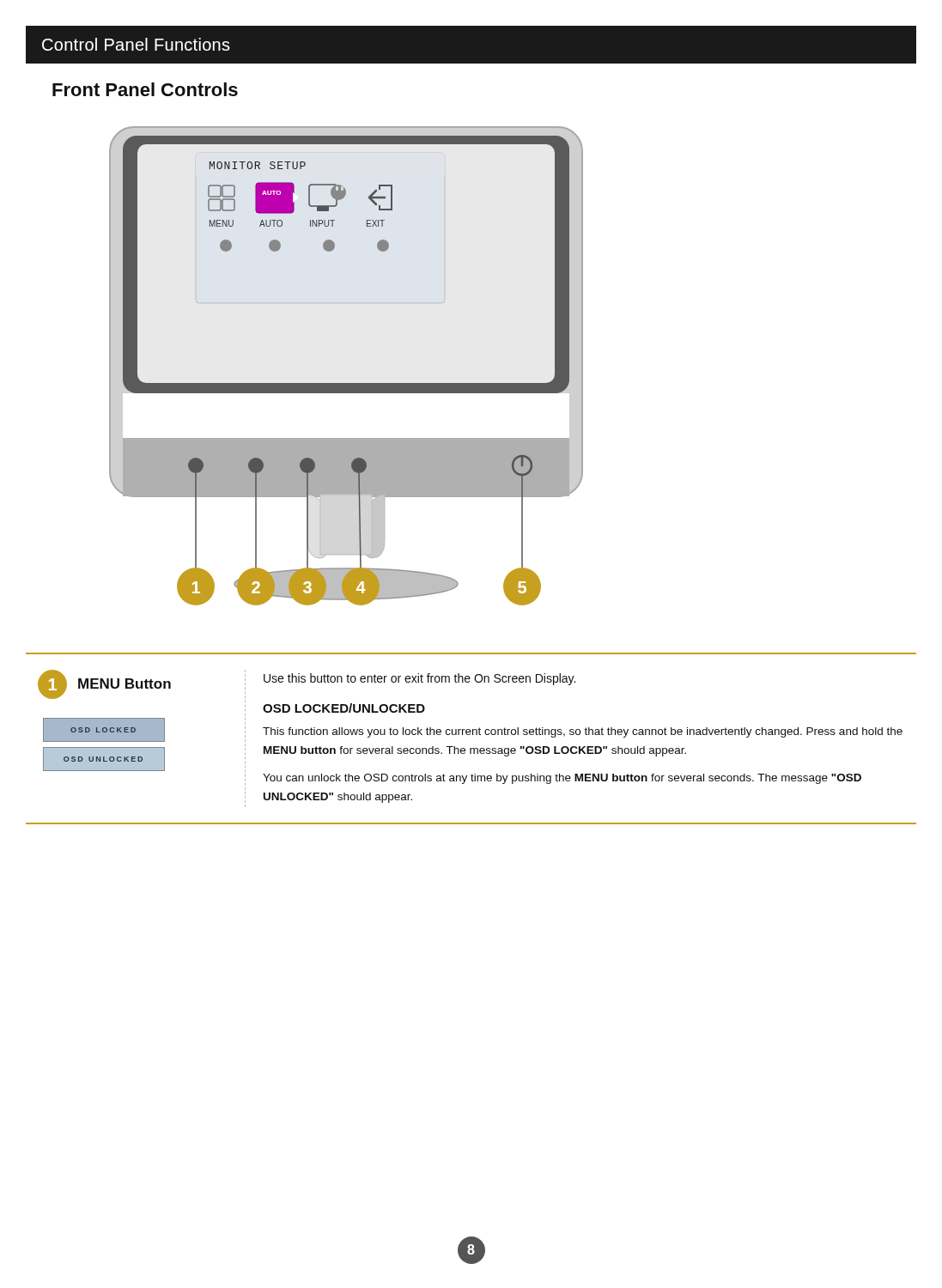This screenshot has width=942, height=1288.
Task: Select the illustration
Action: click(346, 376)
